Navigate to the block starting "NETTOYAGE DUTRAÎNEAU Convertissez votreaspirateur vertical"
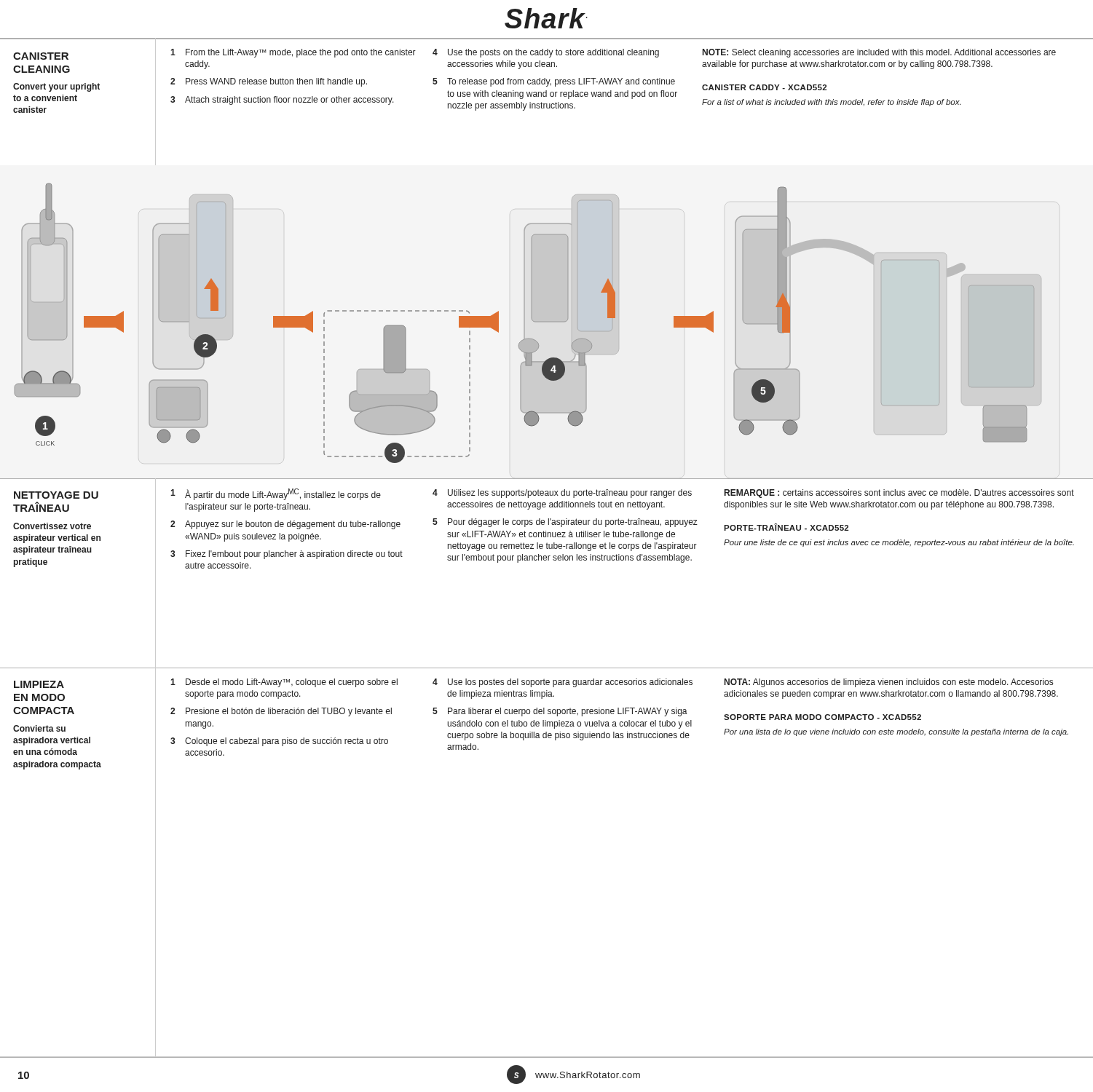This screenshot has width=1093, height=1092. pyautogui.click(x=80, y=528)
